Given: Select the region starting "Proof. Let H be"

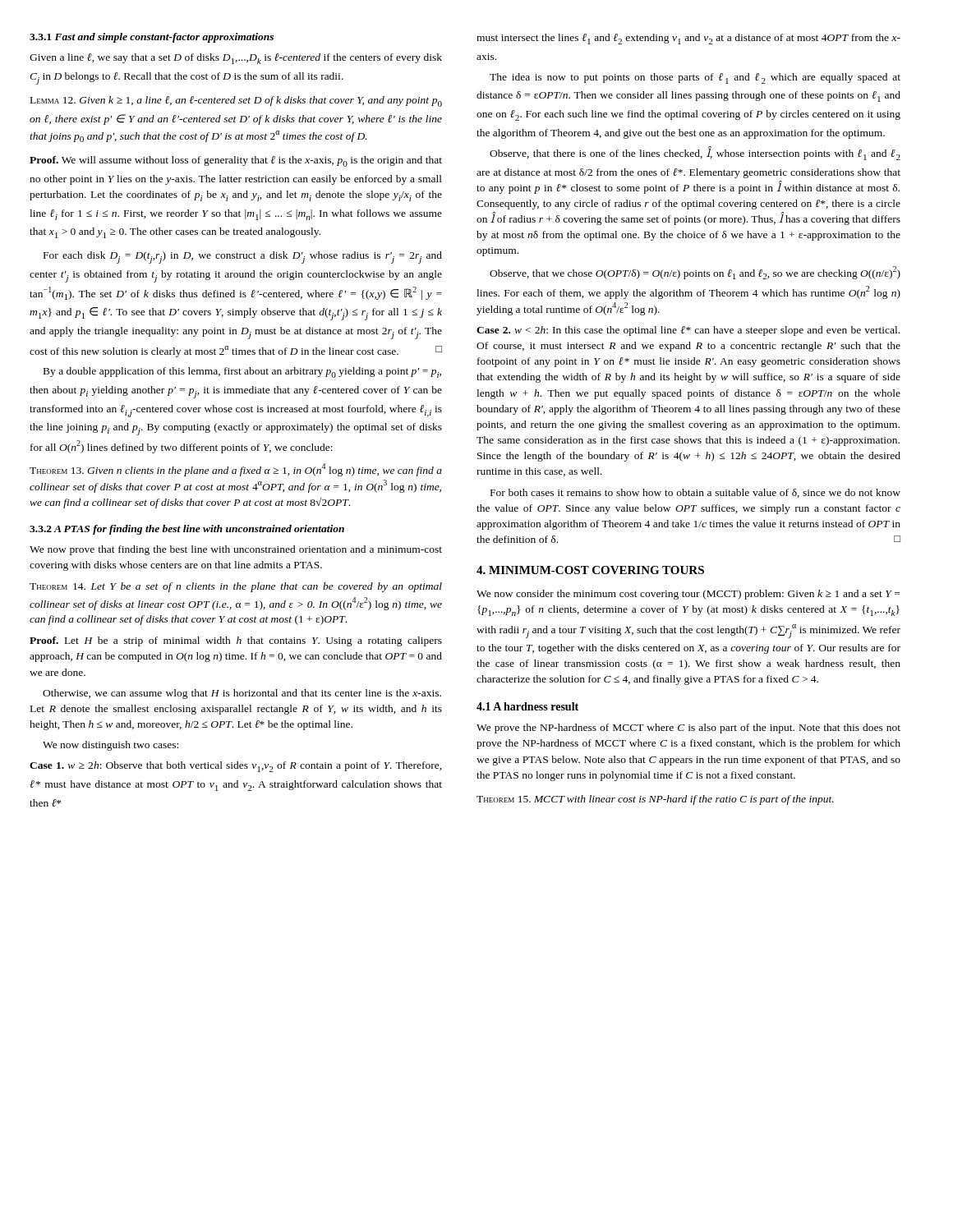Looking at the screenshot, I should coord(236,656).
